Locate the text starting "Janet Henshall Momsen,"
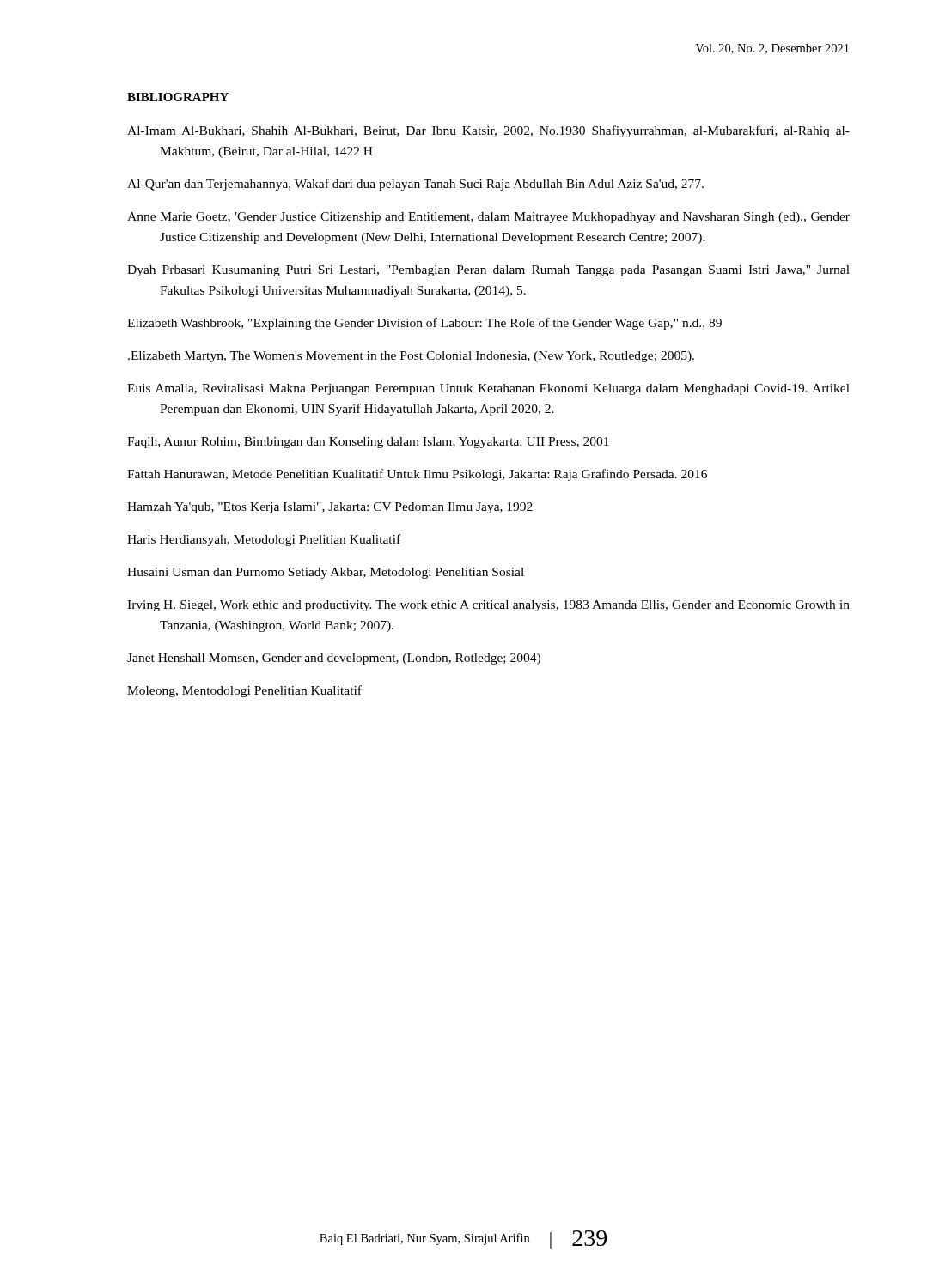This screenshot has height=1288, width=927. [x=334, y=658]
